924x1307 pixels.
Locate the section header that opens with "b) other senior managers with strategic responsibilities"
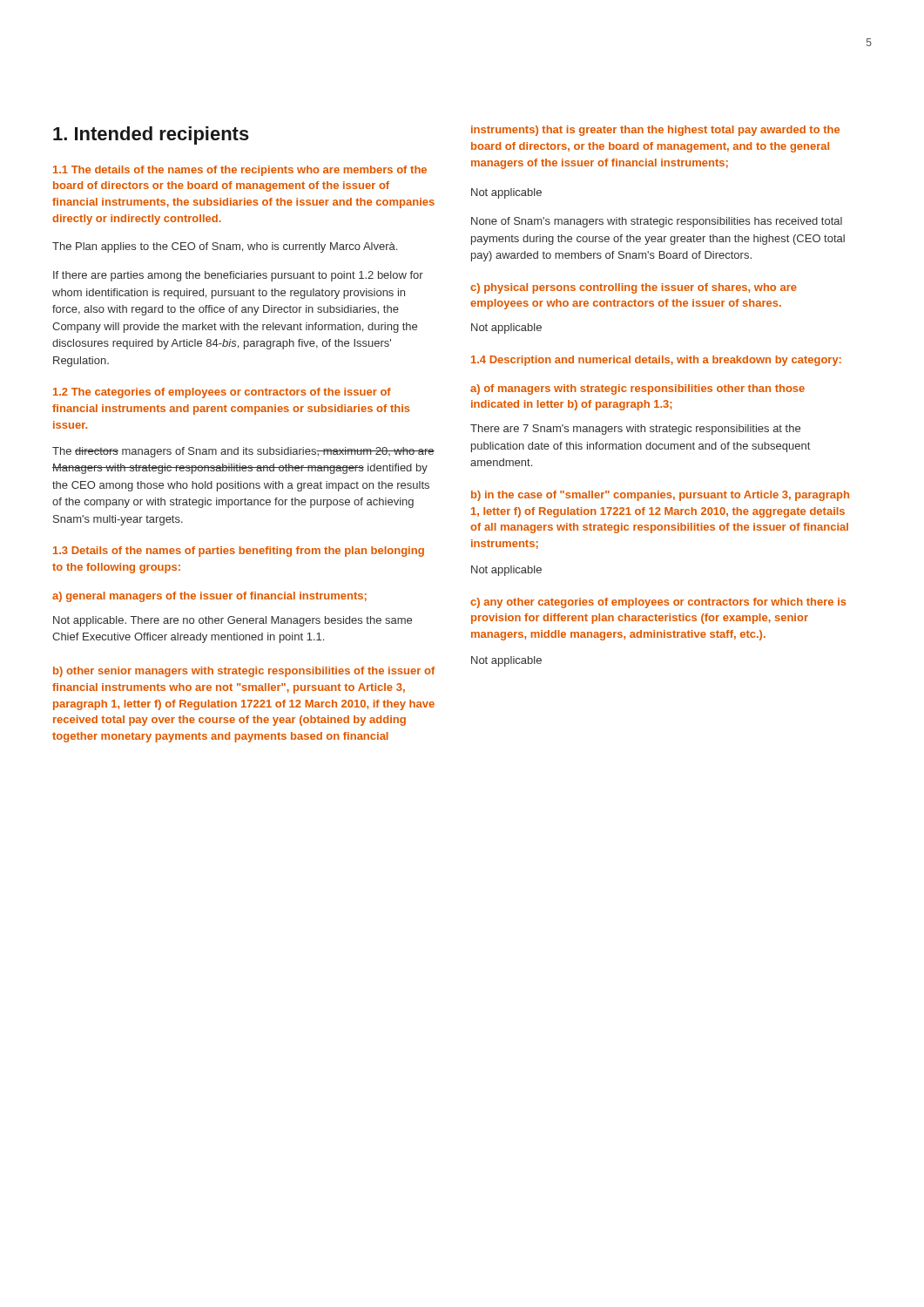[x=244, y=703]
